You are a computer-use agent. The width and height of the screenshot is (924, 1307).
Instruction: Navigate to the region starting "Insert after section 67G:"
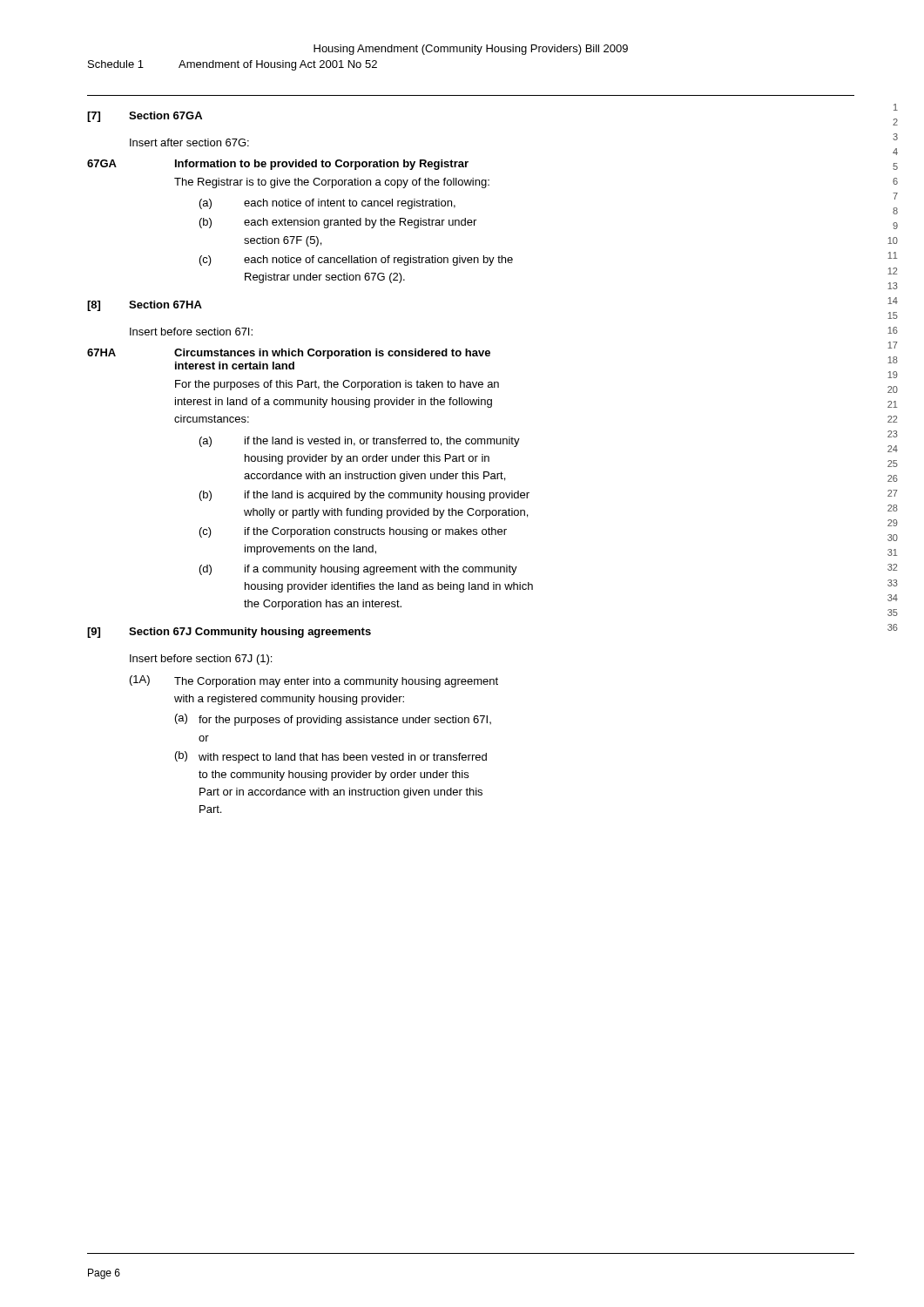(x=189, y=142)
